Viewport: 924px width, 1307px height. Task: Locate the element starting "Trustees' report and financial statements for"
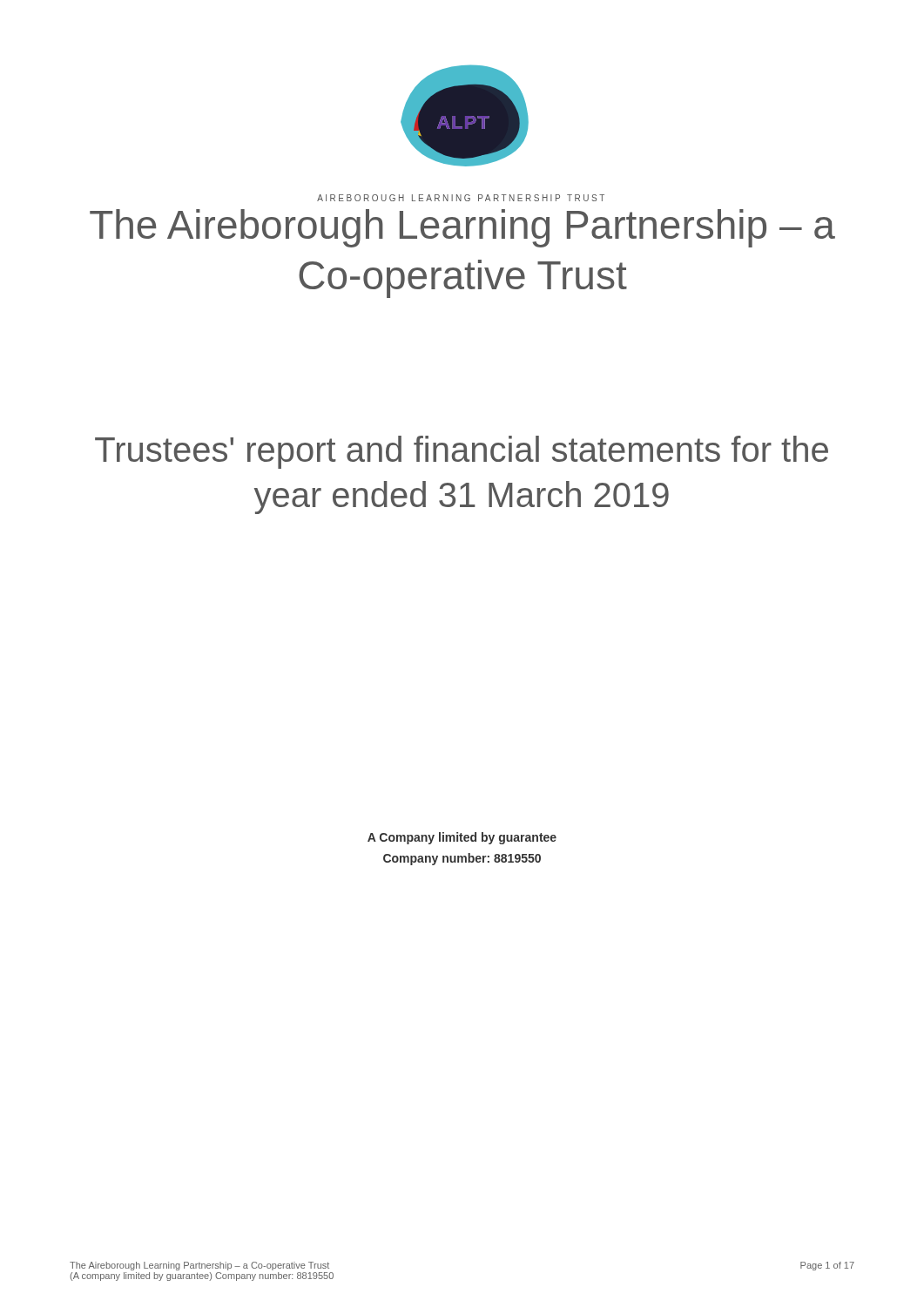462,472
